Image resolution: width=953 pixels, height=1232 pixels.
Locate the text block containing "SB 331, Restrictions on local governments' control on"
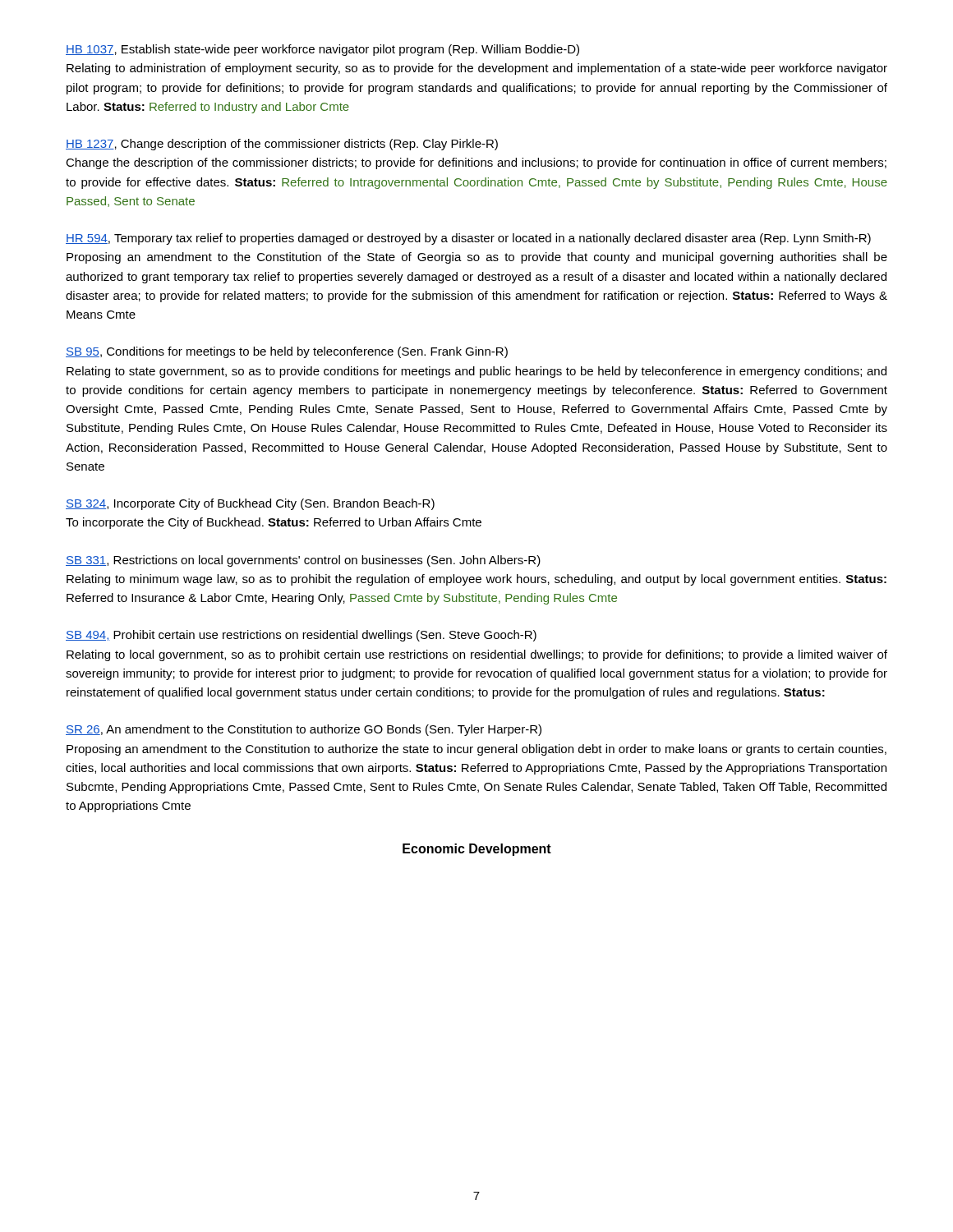(x=476, y=578)
